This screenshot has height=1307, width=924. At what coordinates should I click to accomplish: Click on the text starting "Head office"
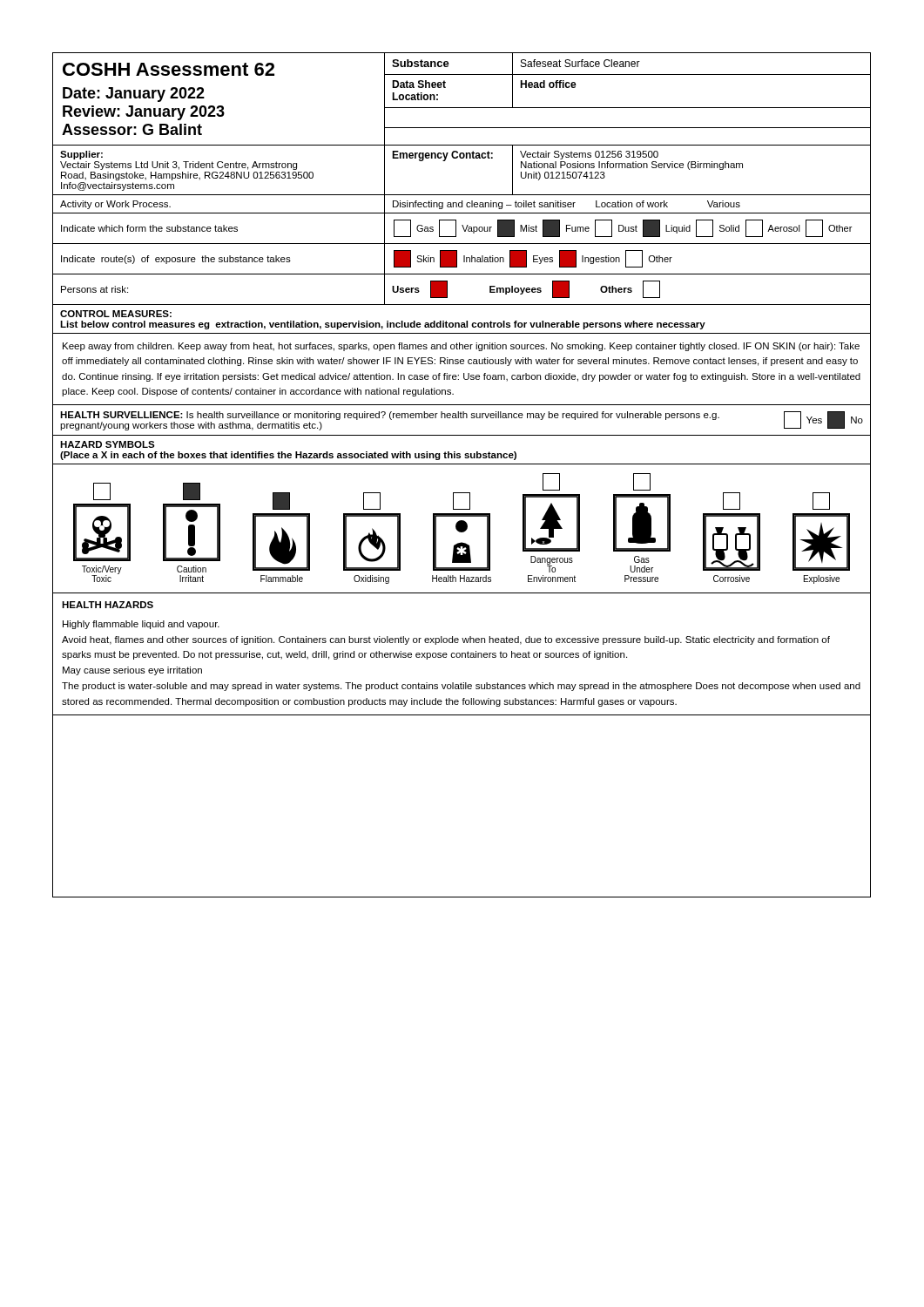point(548,84)
